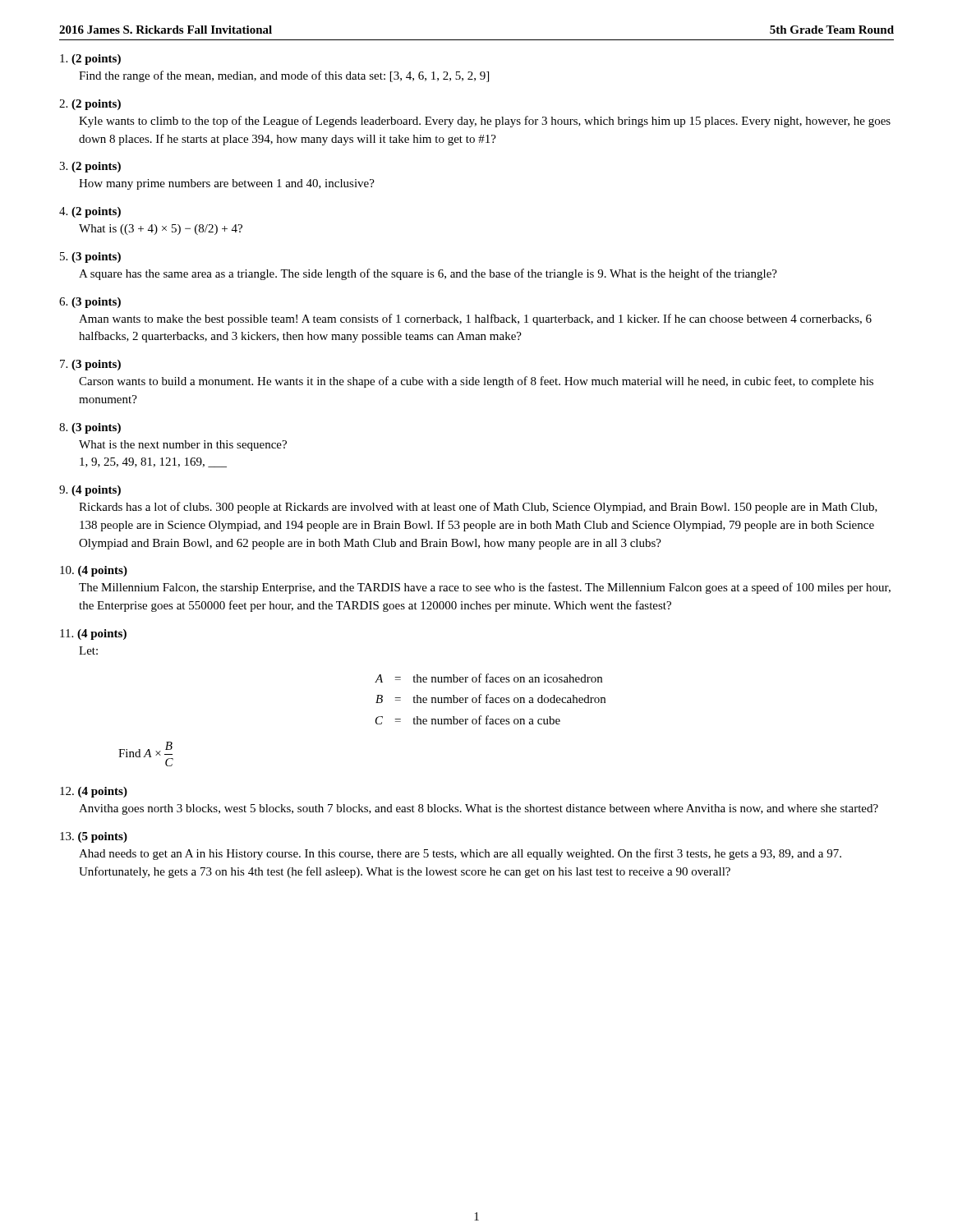This screenshot has width=953, height=1232.
Task: Point to the block beginning "3. (2 points) How many"
Action: click(90, 167)
